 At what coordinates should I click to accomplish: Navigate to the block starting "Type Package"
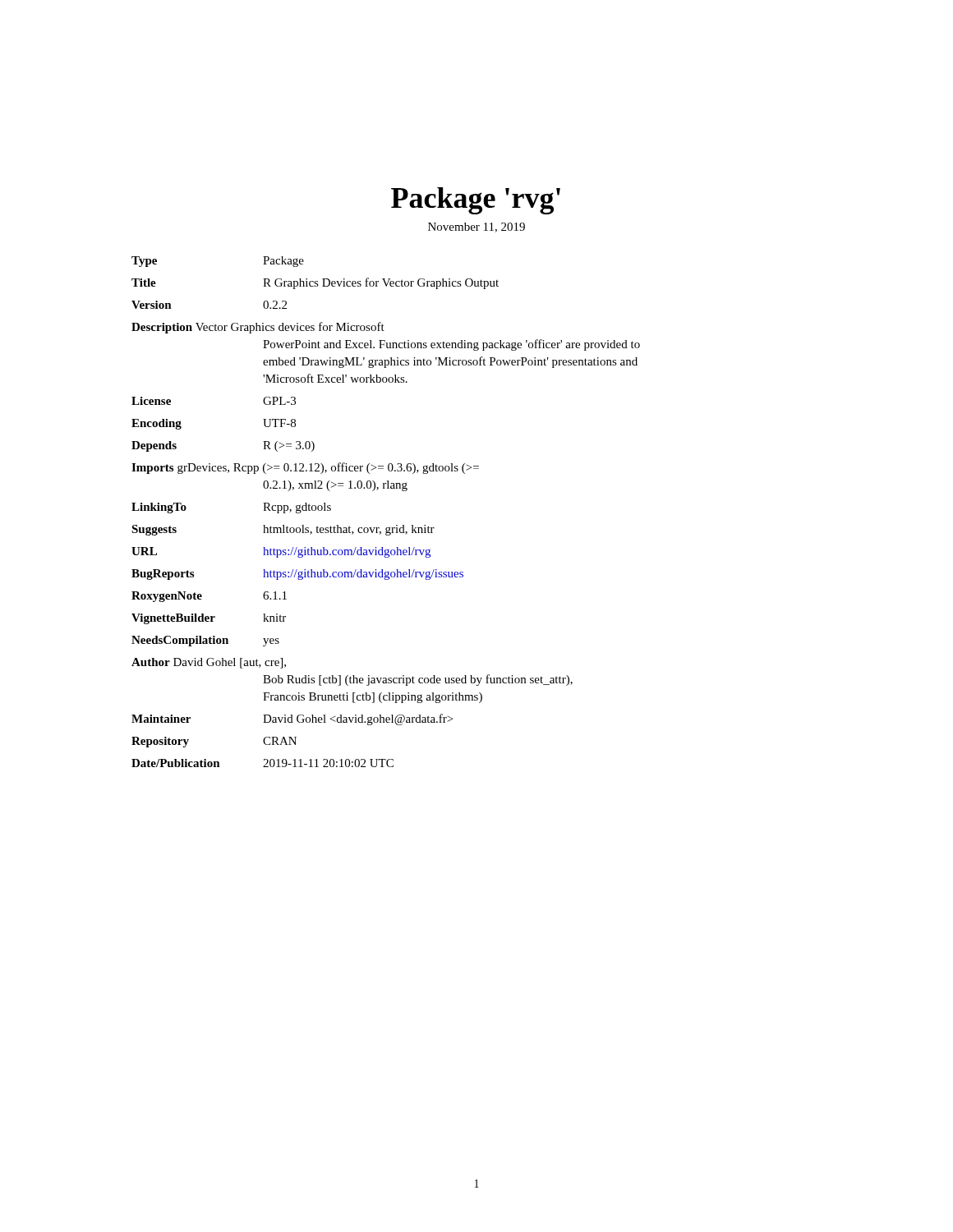click(x=143, y=262)
